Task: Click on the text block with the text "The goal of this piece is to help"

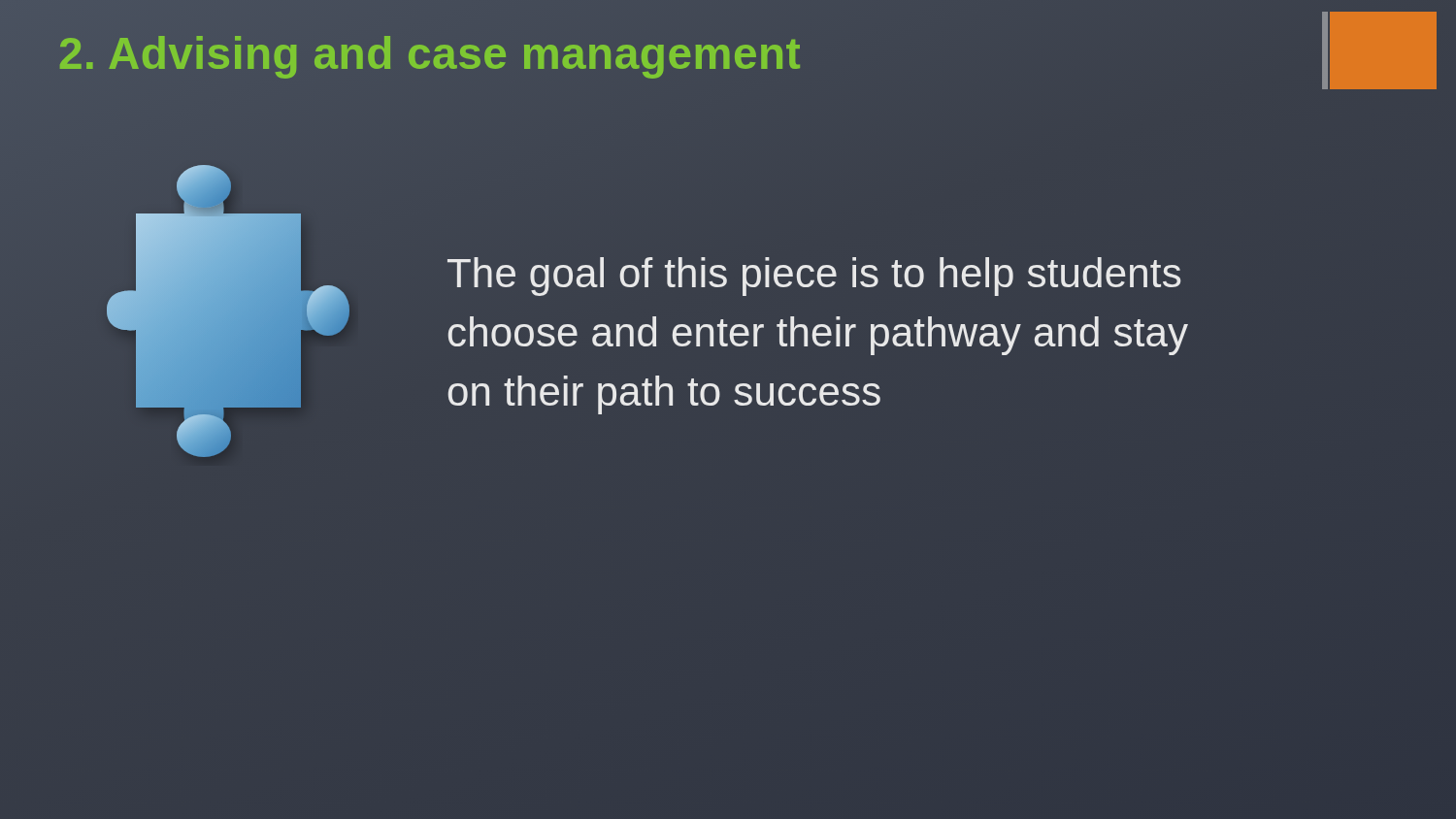Action: [844, 333]
